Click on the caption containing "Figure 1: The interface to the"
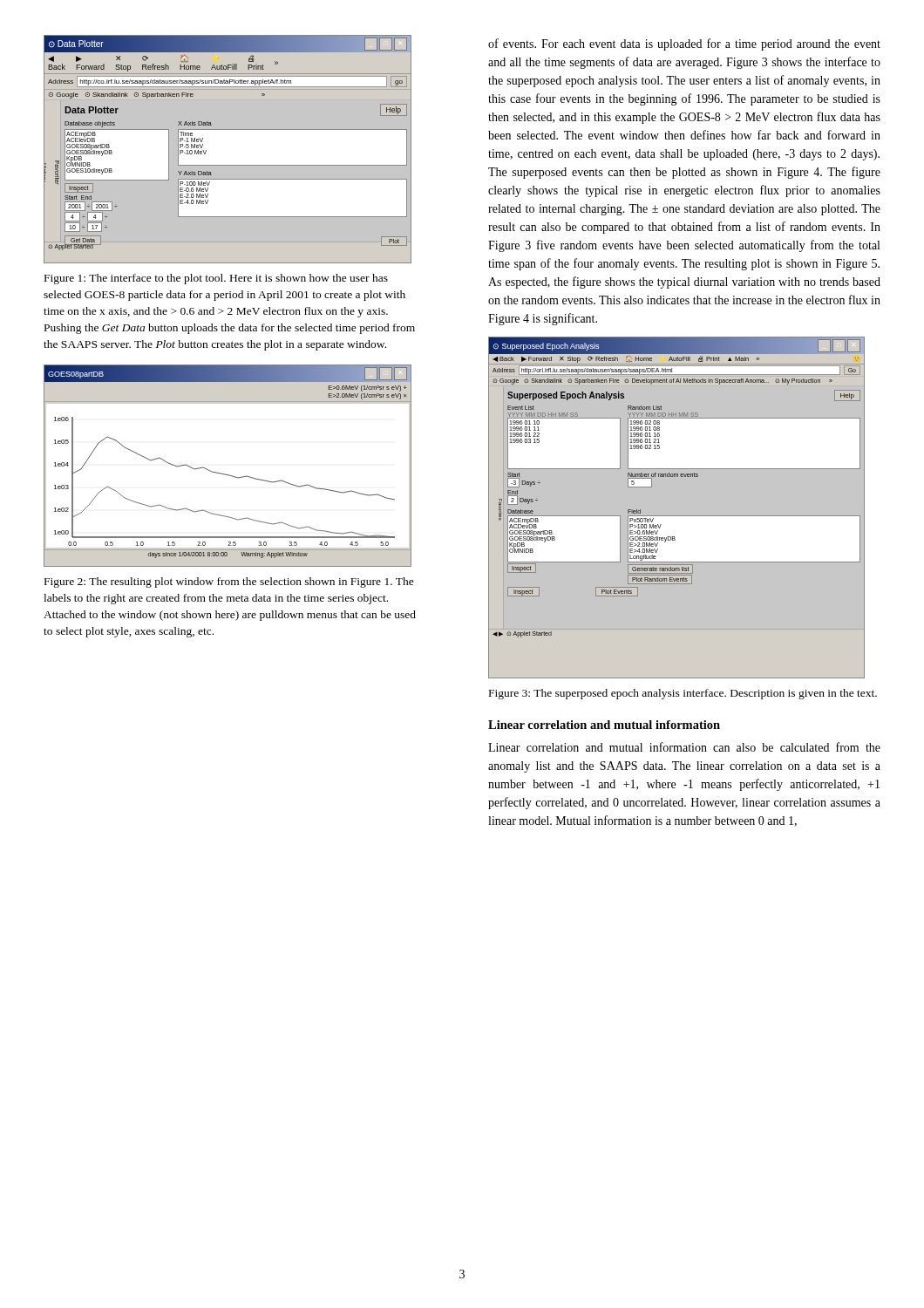 coord(229,311)
